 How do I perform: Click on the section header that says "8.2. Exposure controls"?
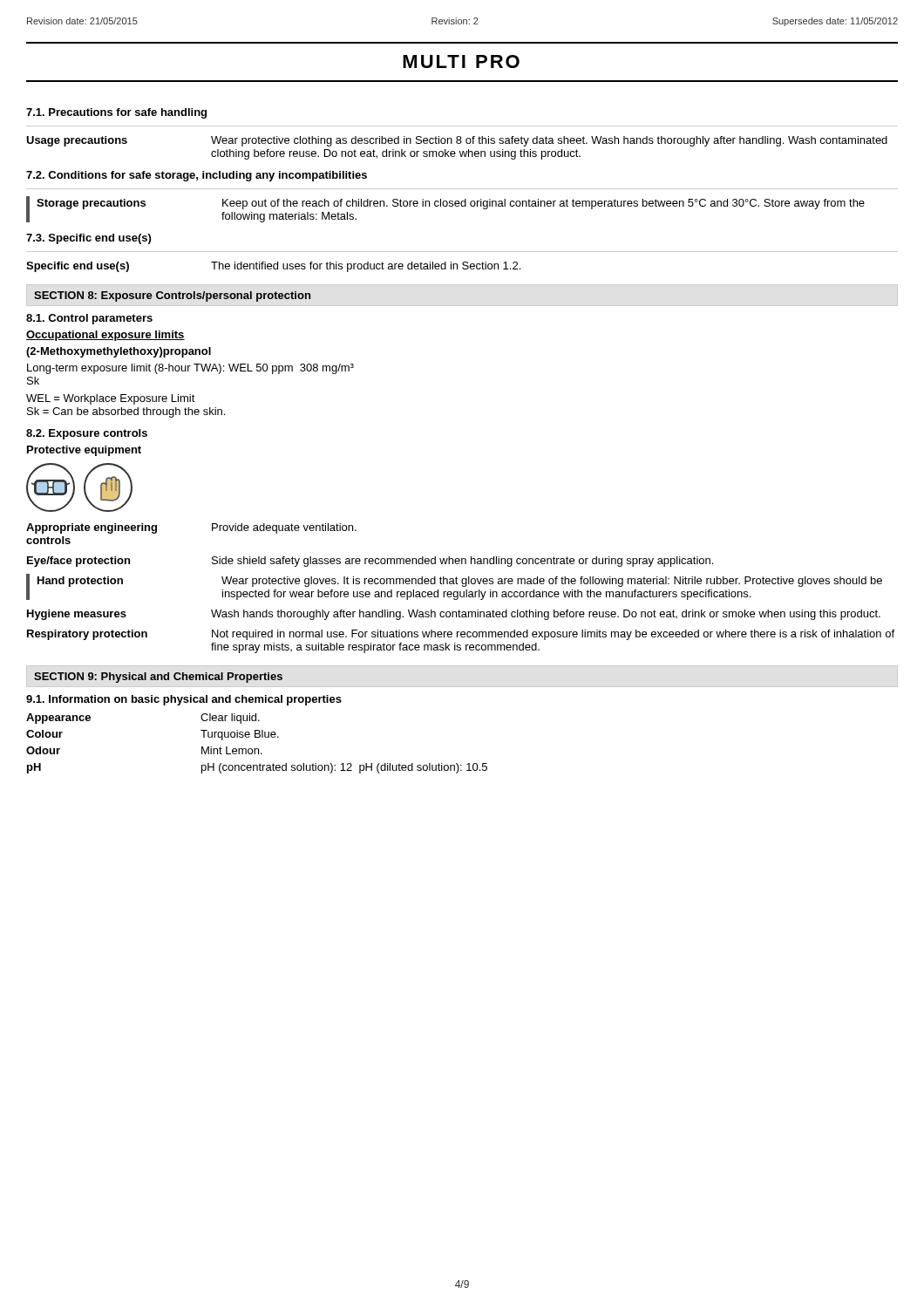87,433
